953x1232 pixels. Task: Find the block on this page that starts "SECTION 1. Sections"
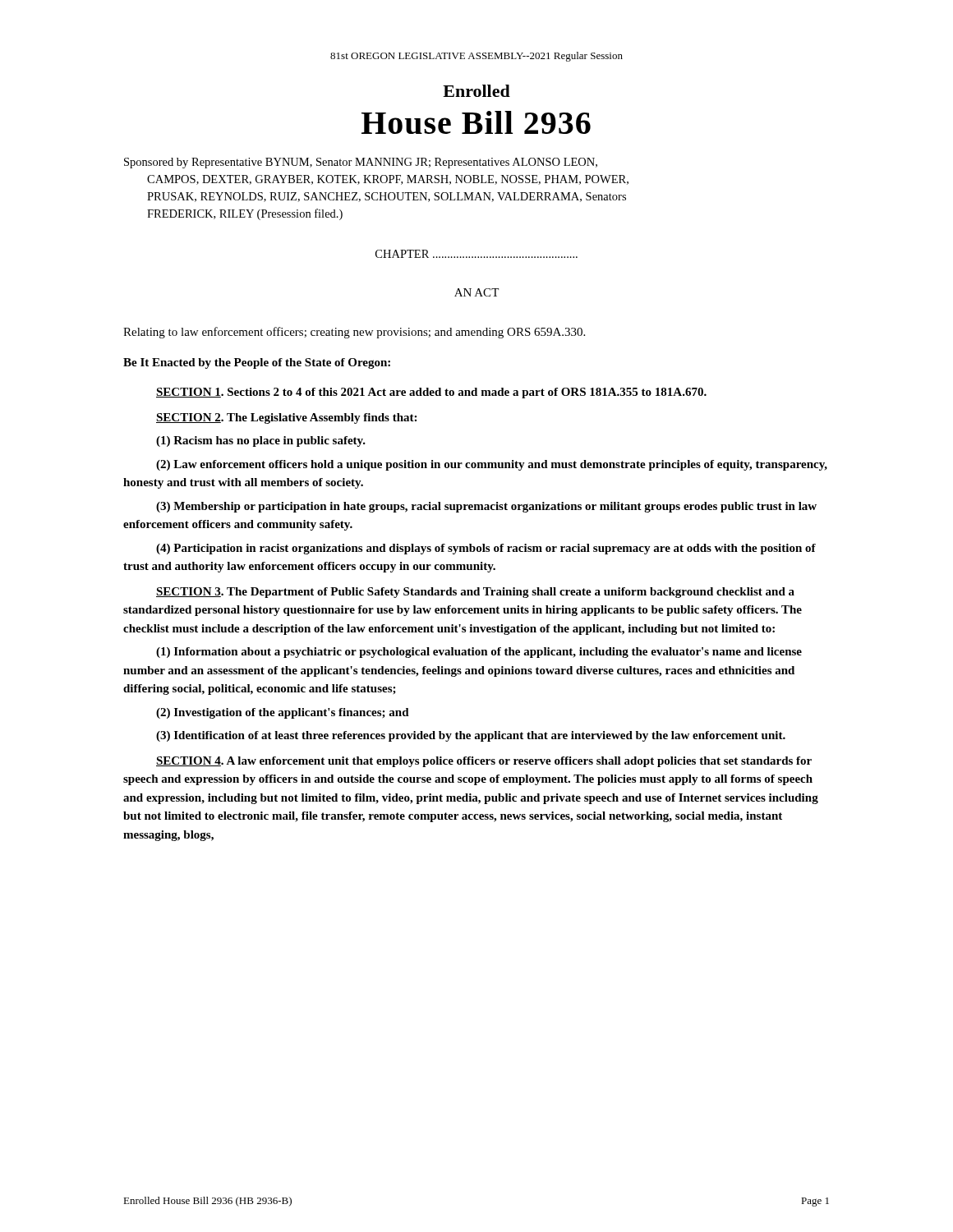(431, 392)
